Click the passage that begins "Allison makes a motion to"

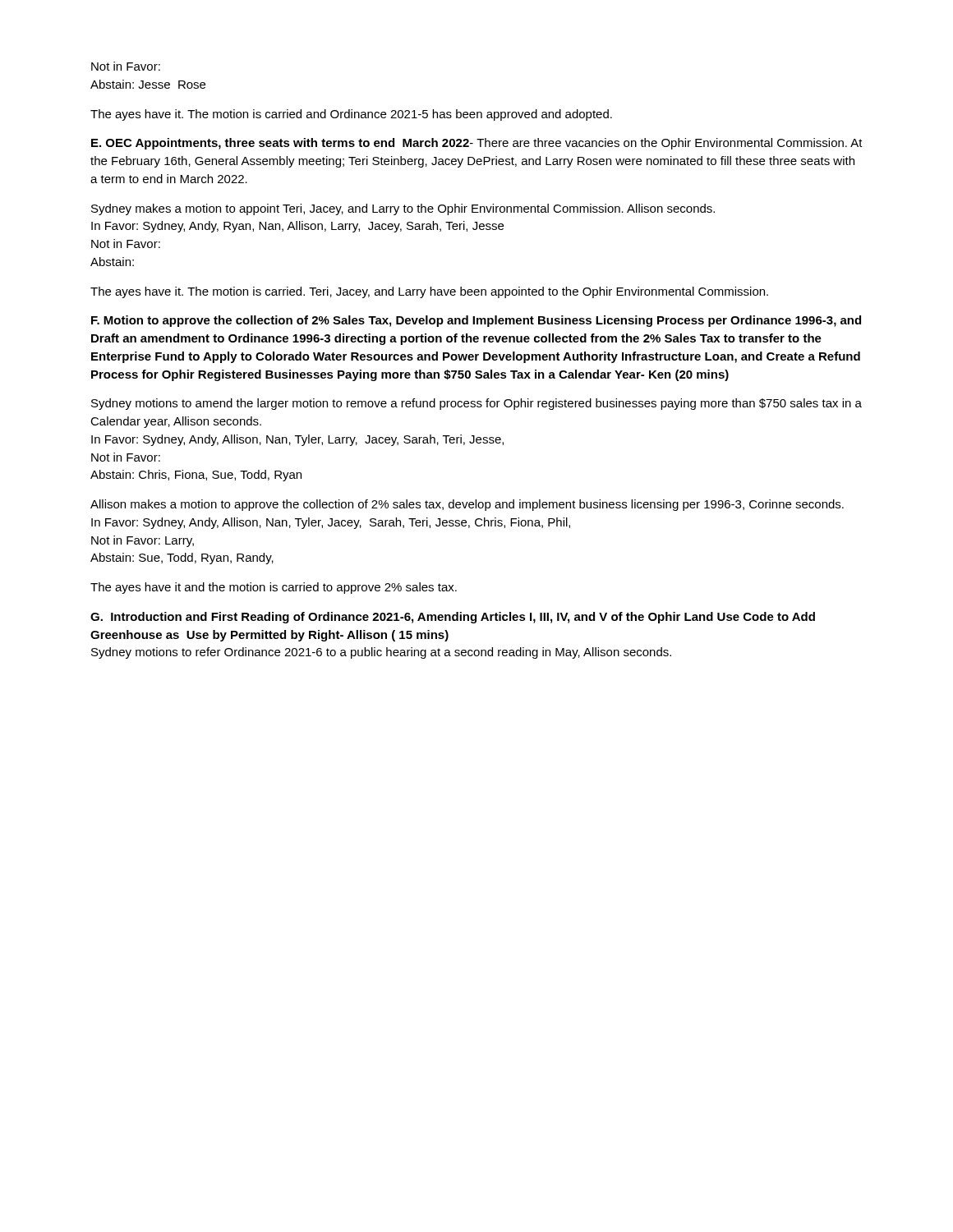pyautogui.click(x=476, y=531)
